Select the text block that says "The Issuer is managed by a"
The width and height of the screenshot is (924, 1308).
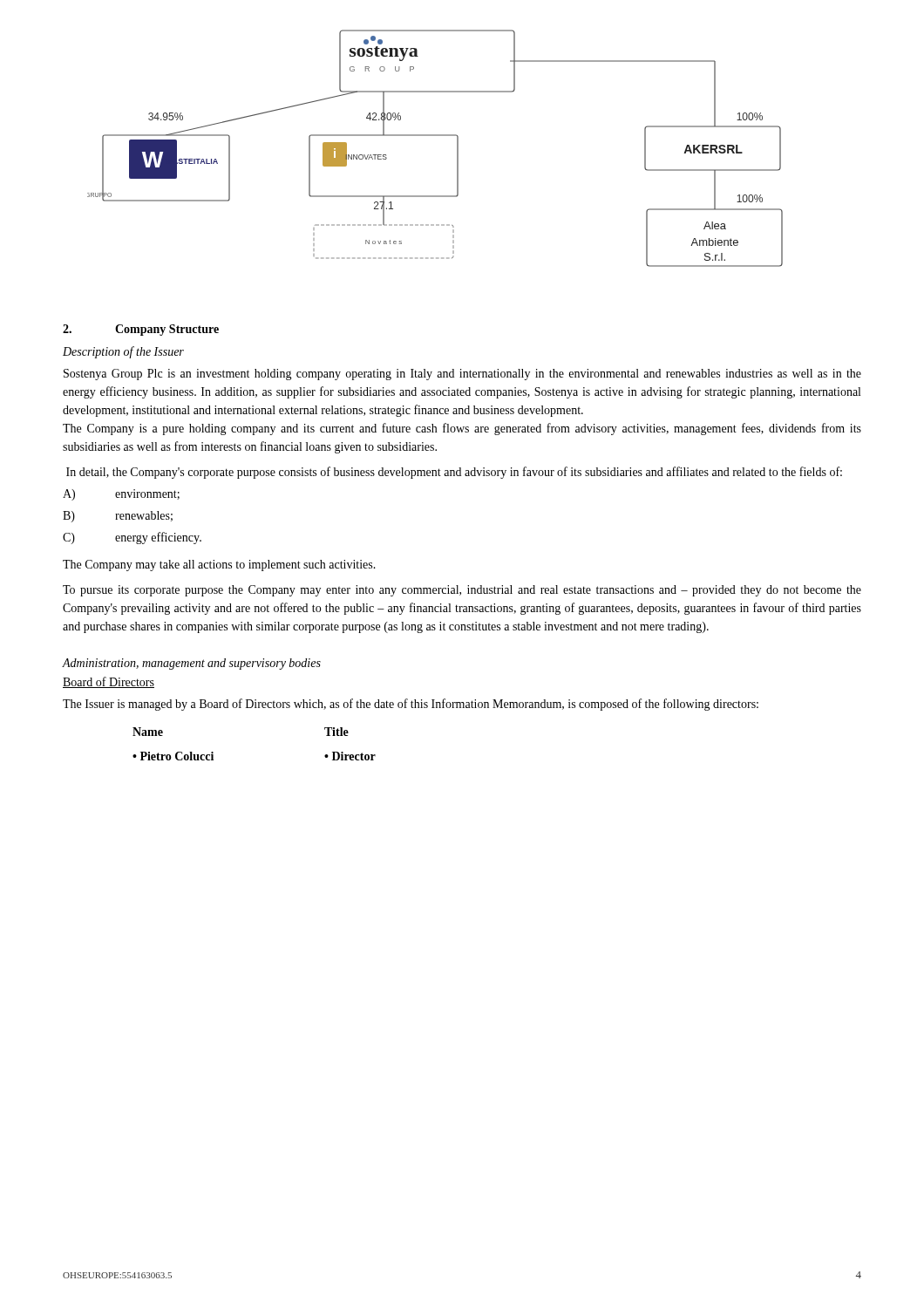411,704
